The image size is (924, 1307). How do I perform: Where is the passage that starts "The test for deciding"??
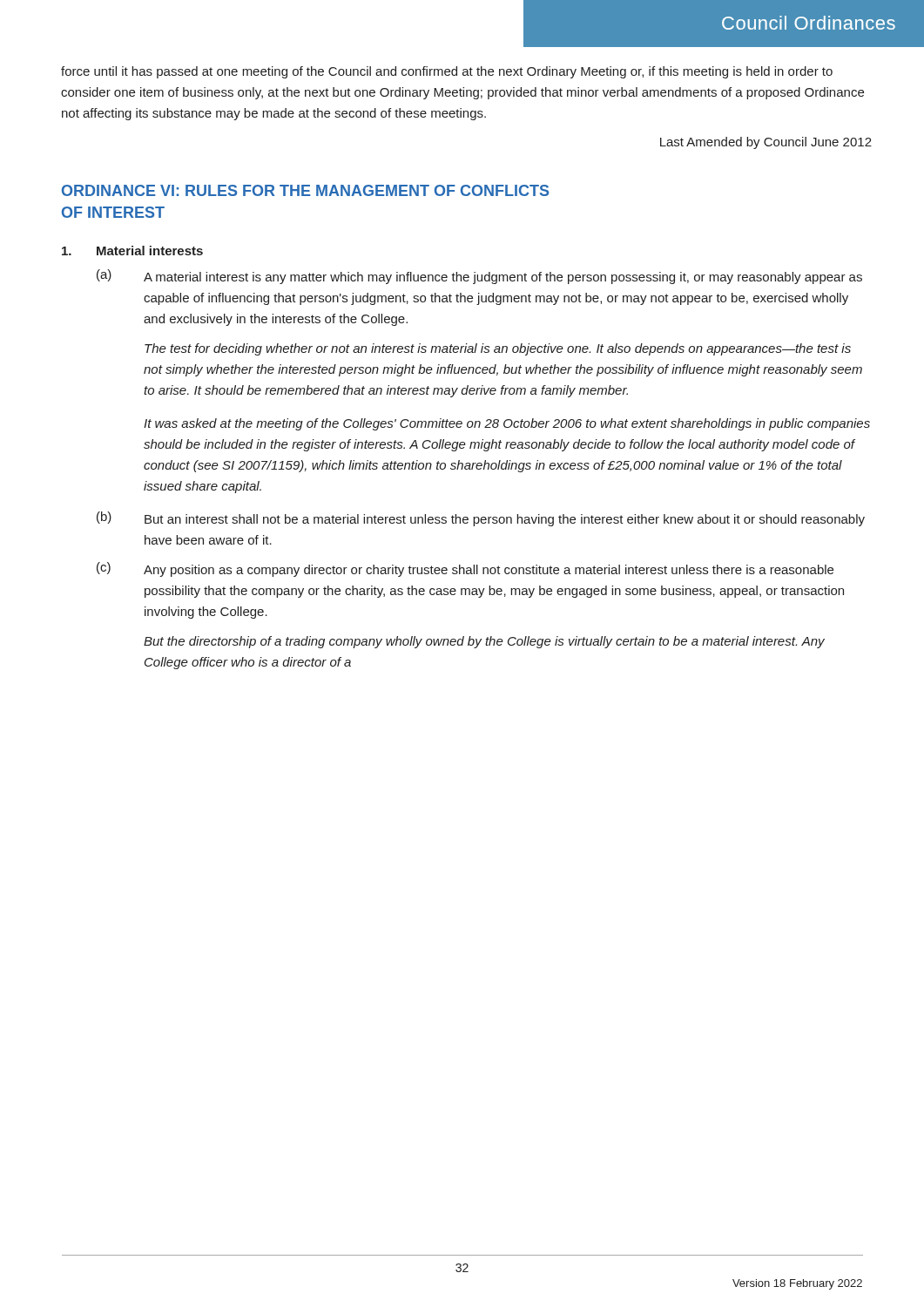[x=503, y=369]
